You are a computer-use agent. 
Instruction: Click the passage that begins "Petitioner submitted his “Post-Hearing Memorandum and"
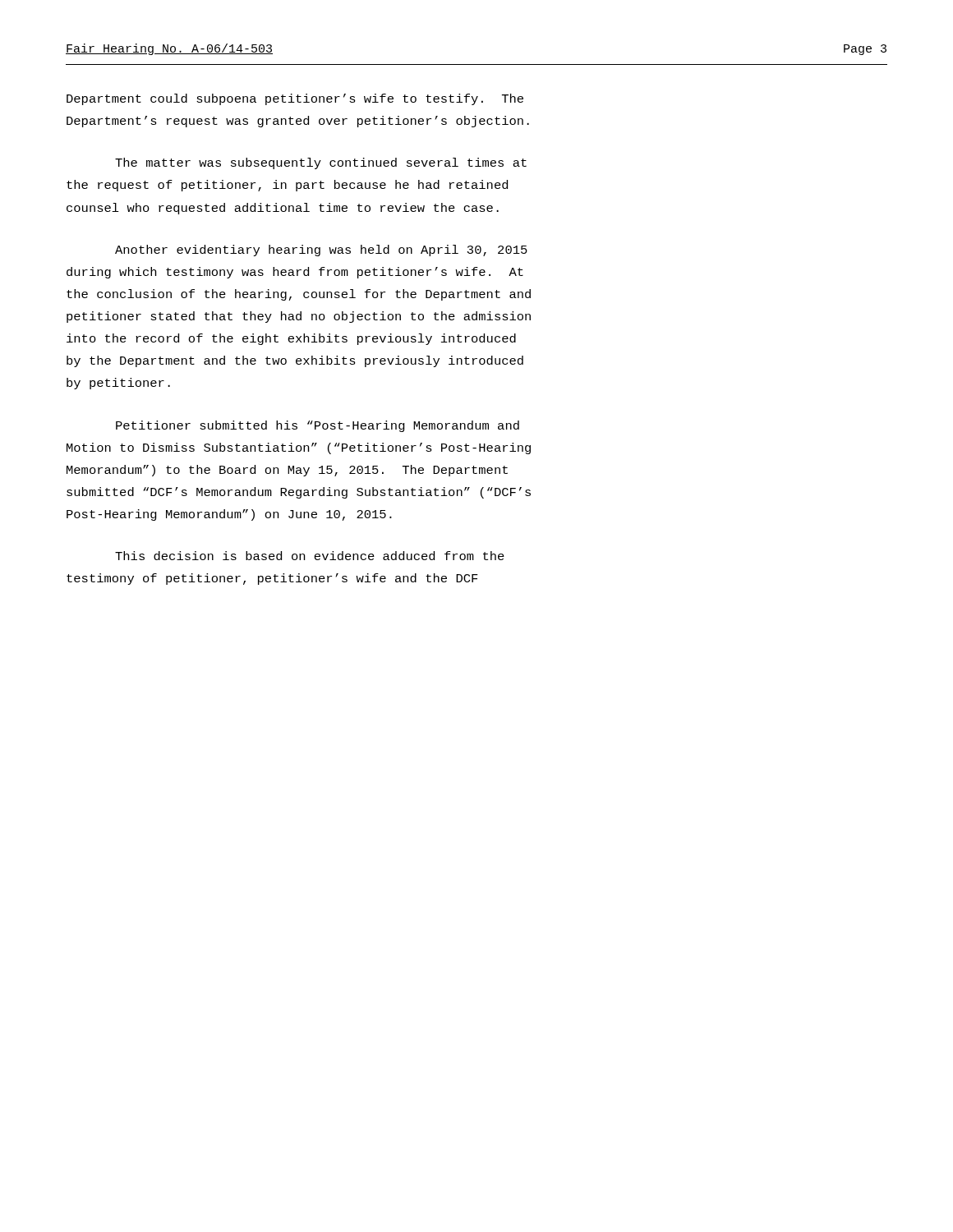476,471
